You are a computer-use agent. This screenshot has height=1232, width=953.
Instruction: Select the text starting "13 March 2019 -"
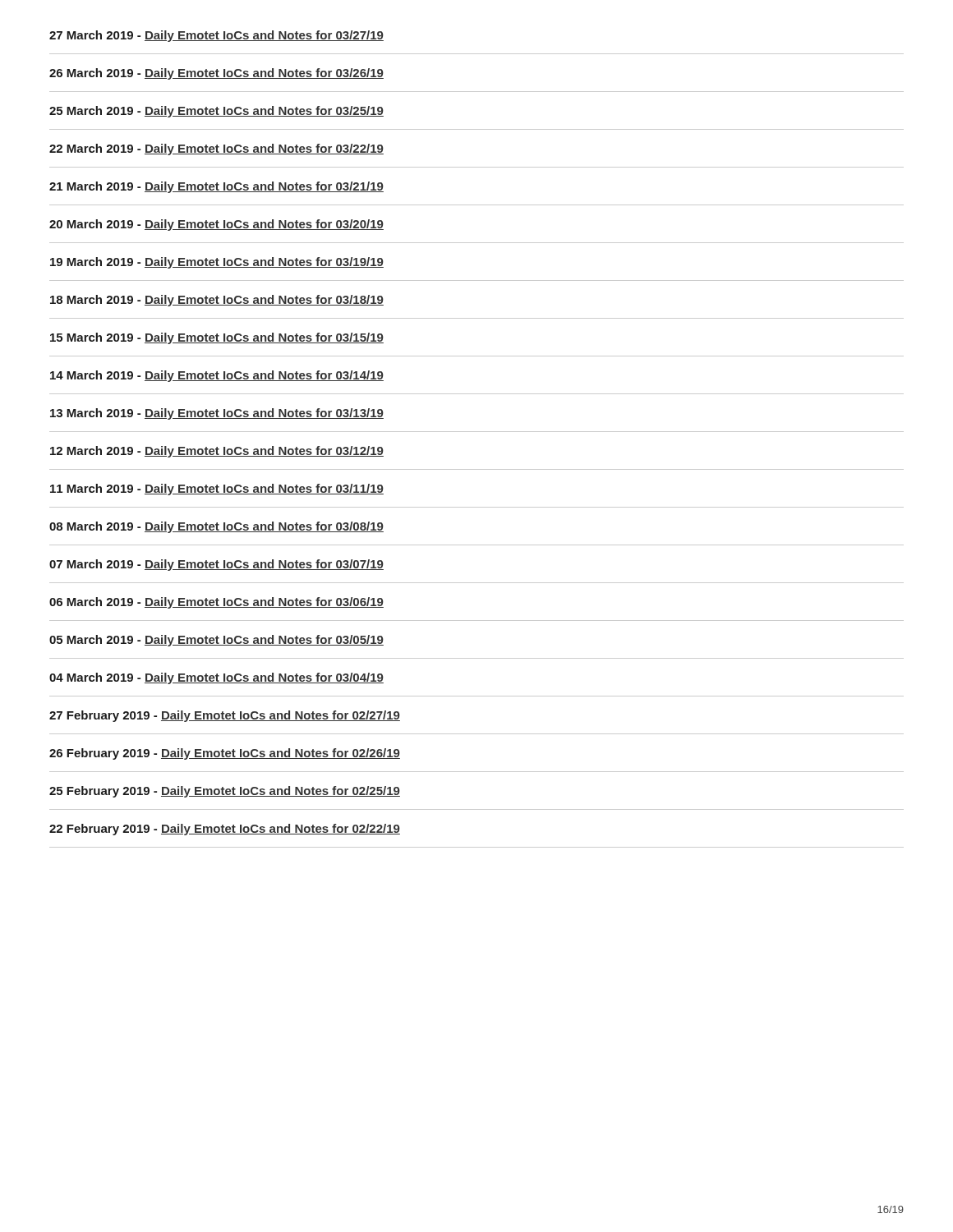coord(216,413)
